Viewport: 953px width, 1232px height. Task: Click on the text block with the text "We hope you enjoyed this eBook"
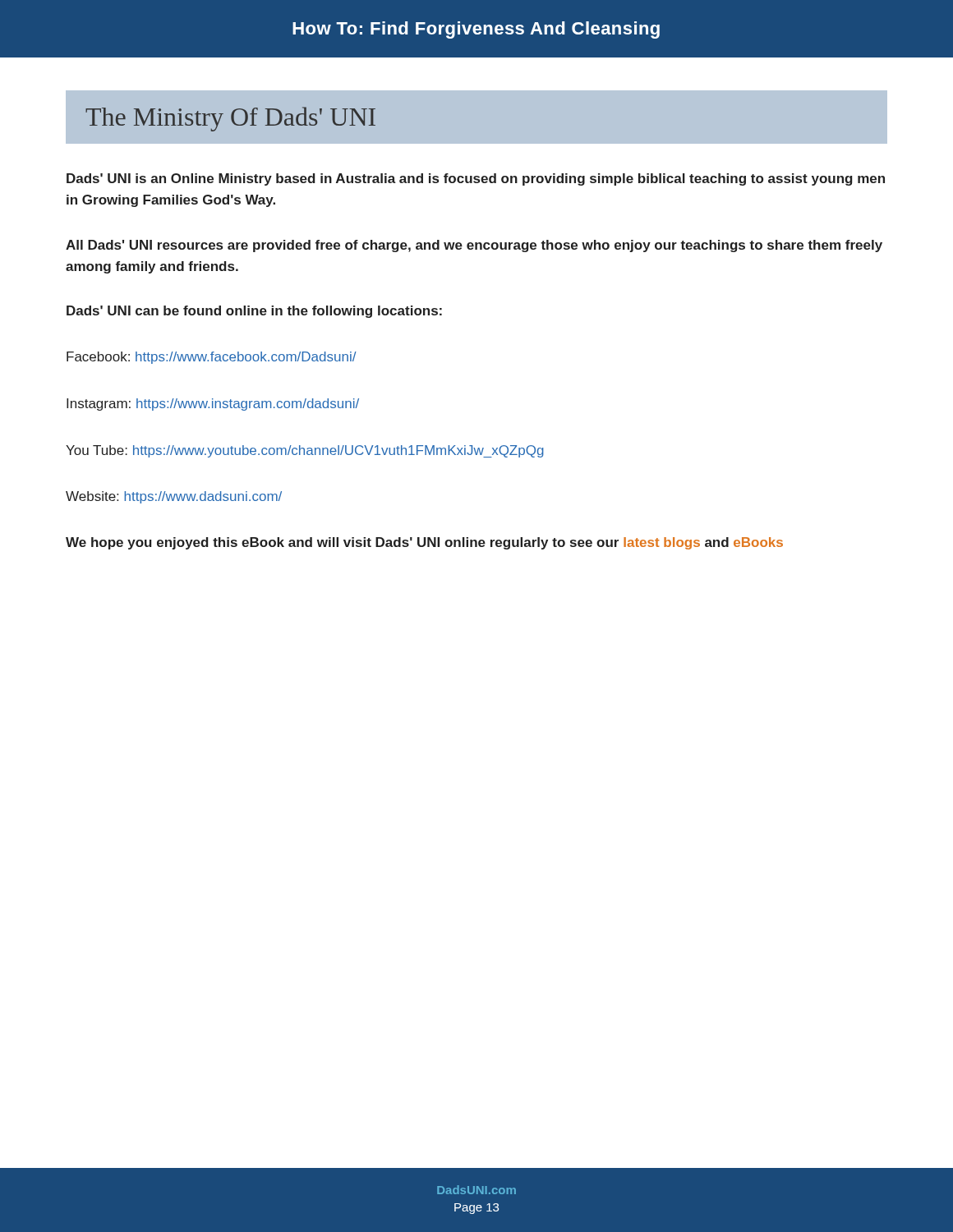(x=425, y=543)
